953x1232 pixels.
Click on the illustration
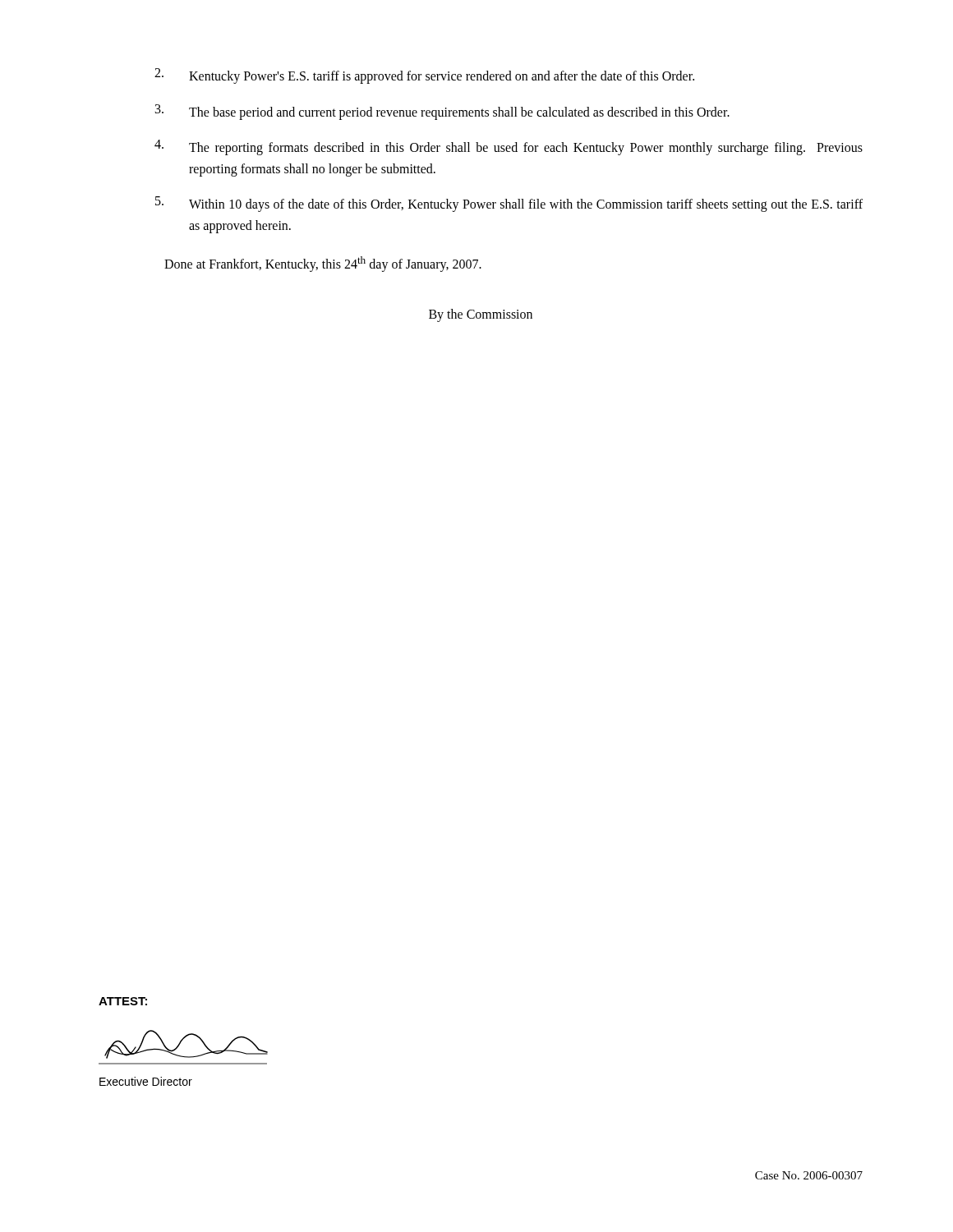pyautogui.click(x=185, y=1043)
